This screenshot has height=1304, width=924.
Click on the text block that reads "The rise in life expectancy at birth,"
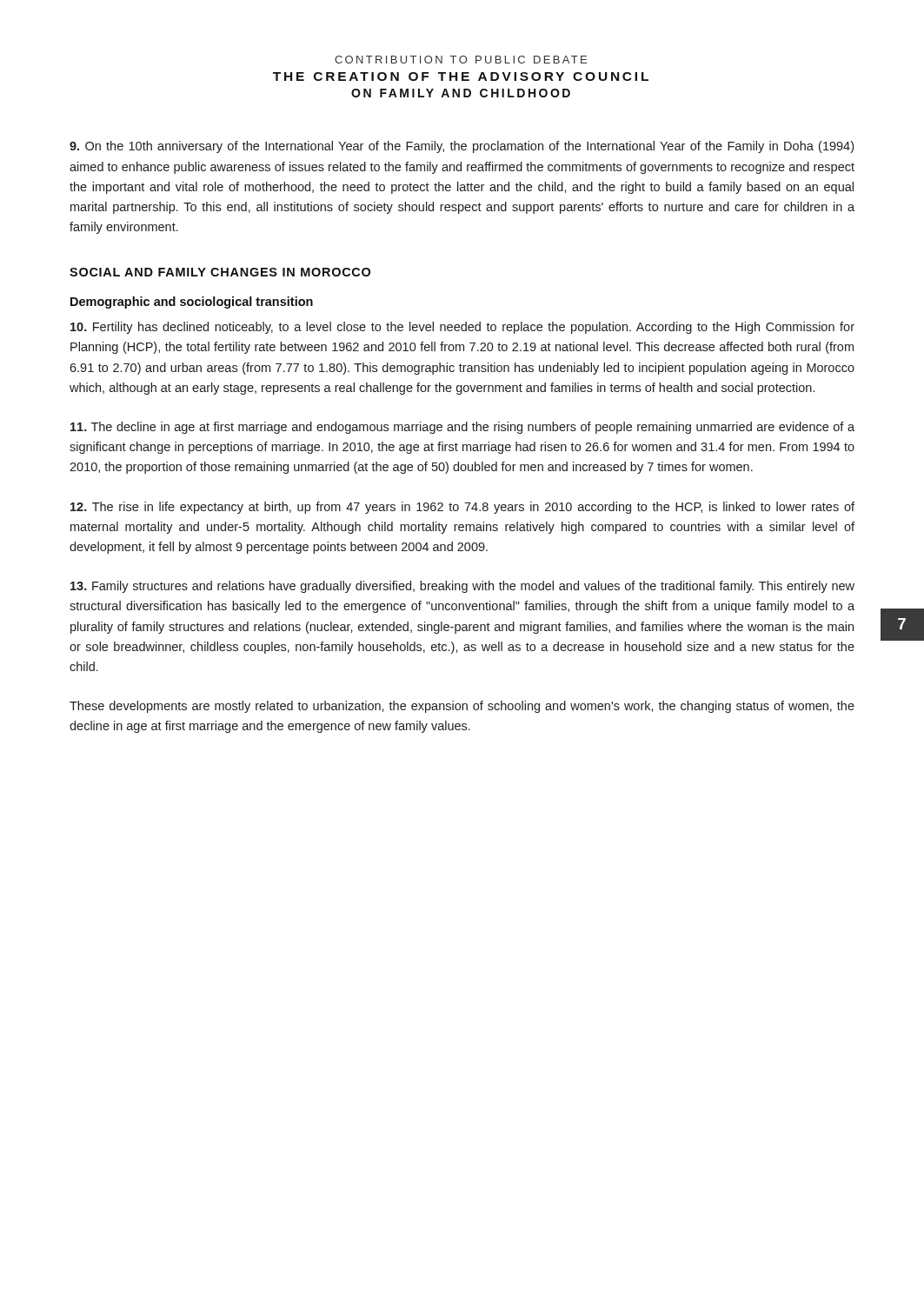pyautogui.click(x=462, y=527)
